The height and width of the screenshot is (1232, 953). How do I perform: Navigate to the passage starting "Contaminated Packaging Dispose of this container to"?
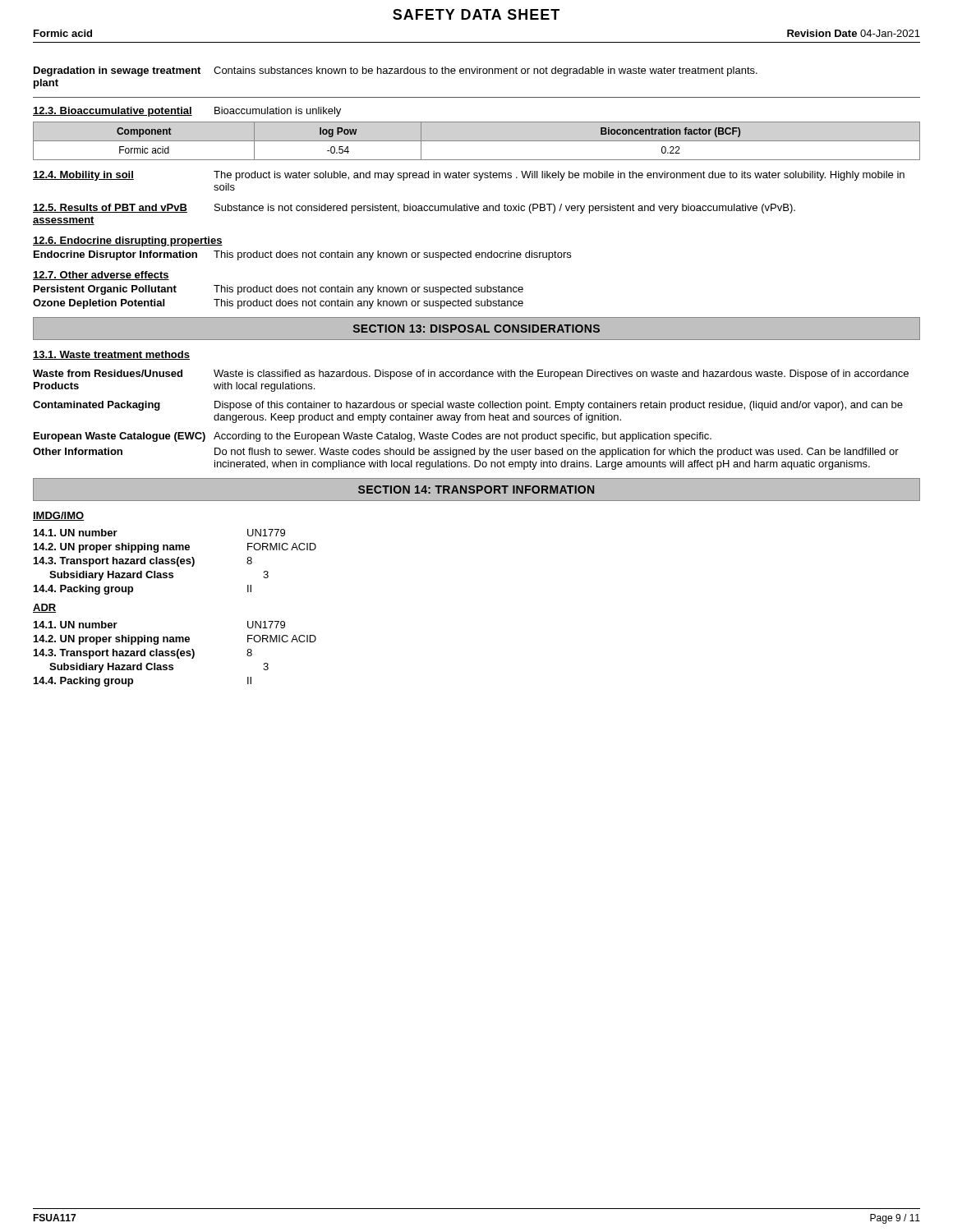point(476,411)
